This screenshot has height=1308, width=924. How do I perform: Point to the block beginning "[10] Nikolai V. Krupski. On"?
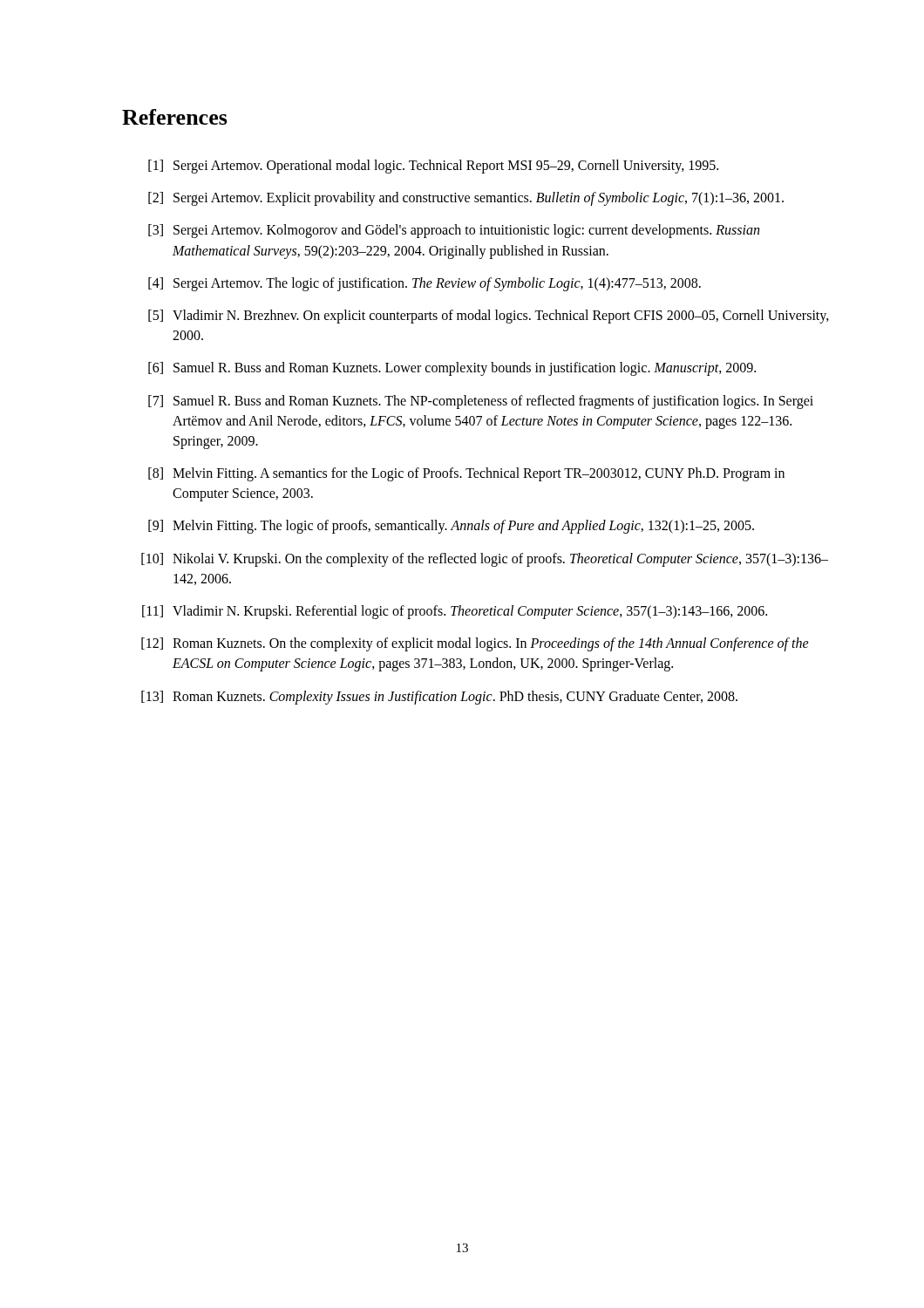point(479,568)
